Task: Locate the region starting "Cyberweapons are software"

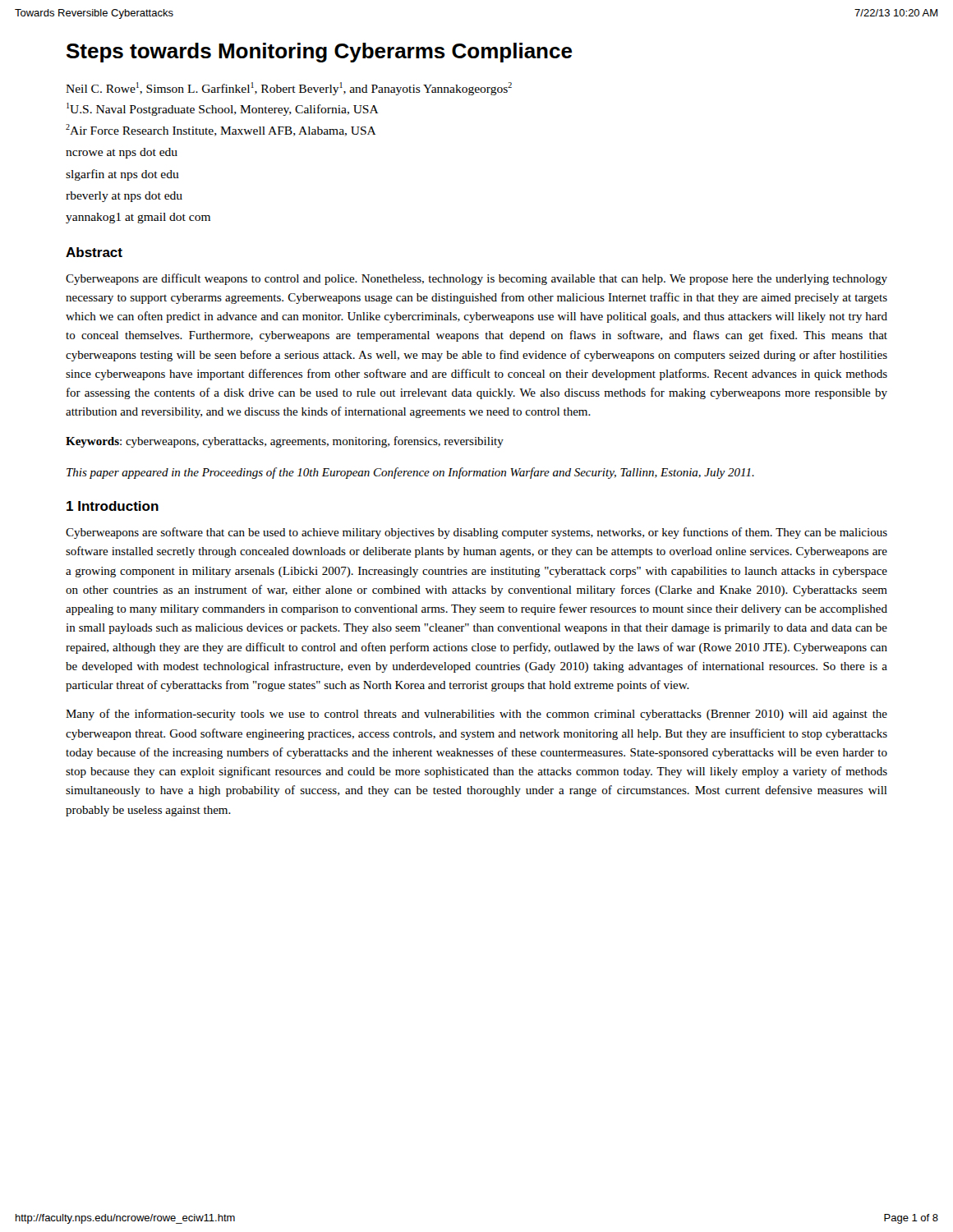Action: click(x=476, y=609)
